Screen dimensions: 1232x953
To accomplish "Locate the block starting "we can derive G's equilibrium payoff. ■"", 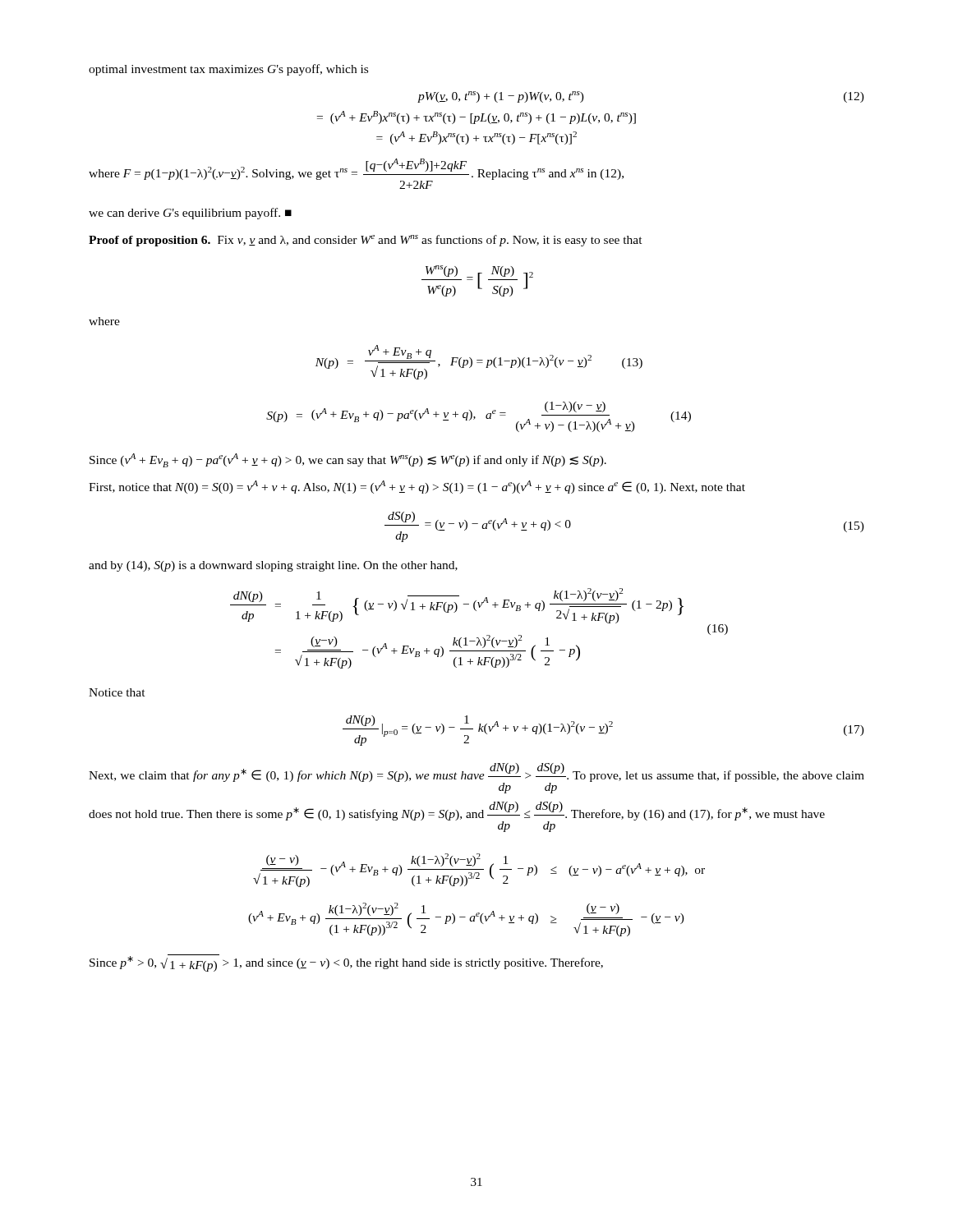I will (x=190, y=212).
